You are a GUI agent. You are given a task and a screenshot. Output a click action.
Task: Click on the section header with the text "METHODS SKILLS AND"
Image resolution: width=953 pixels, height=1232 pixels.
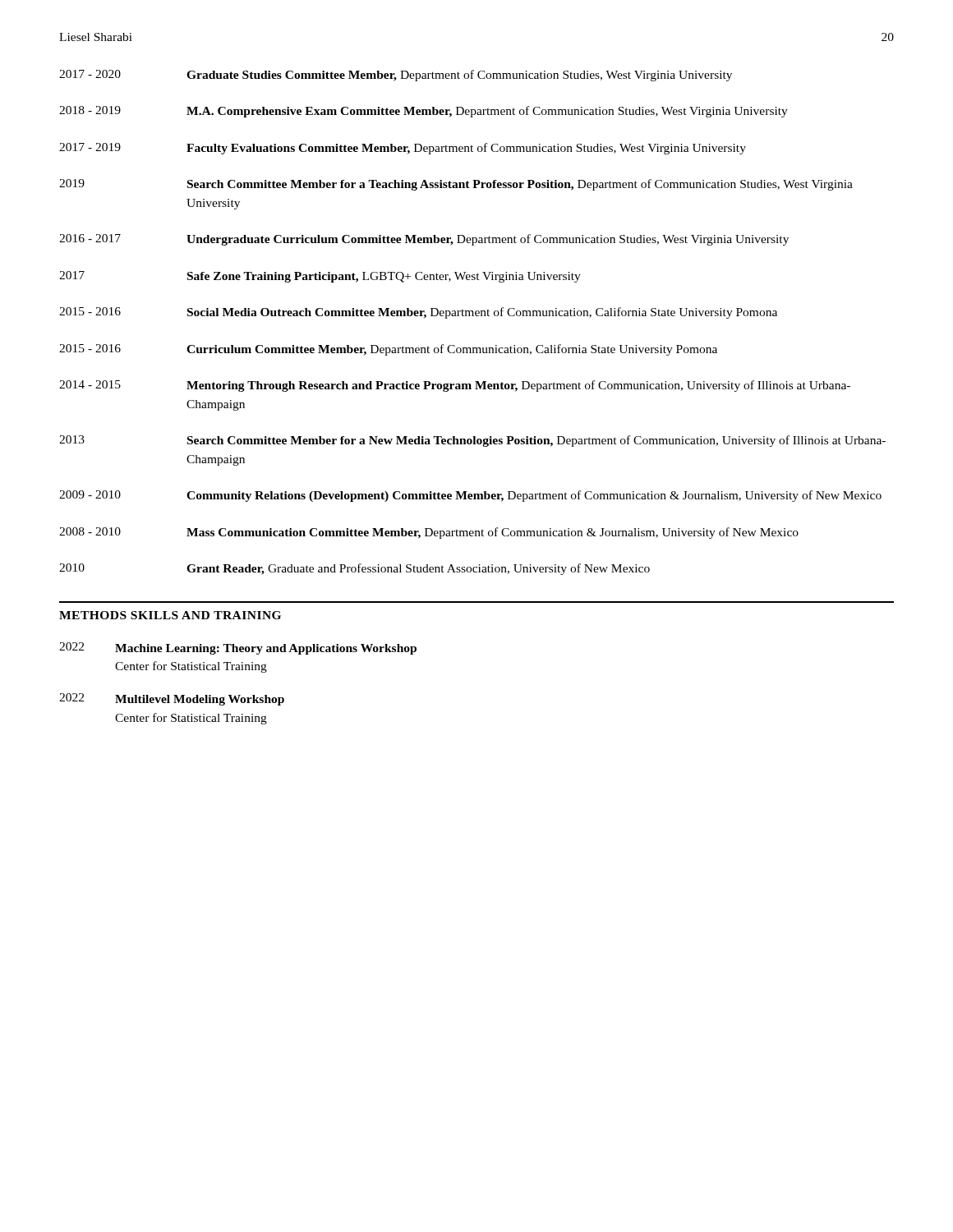coord(171,614)
